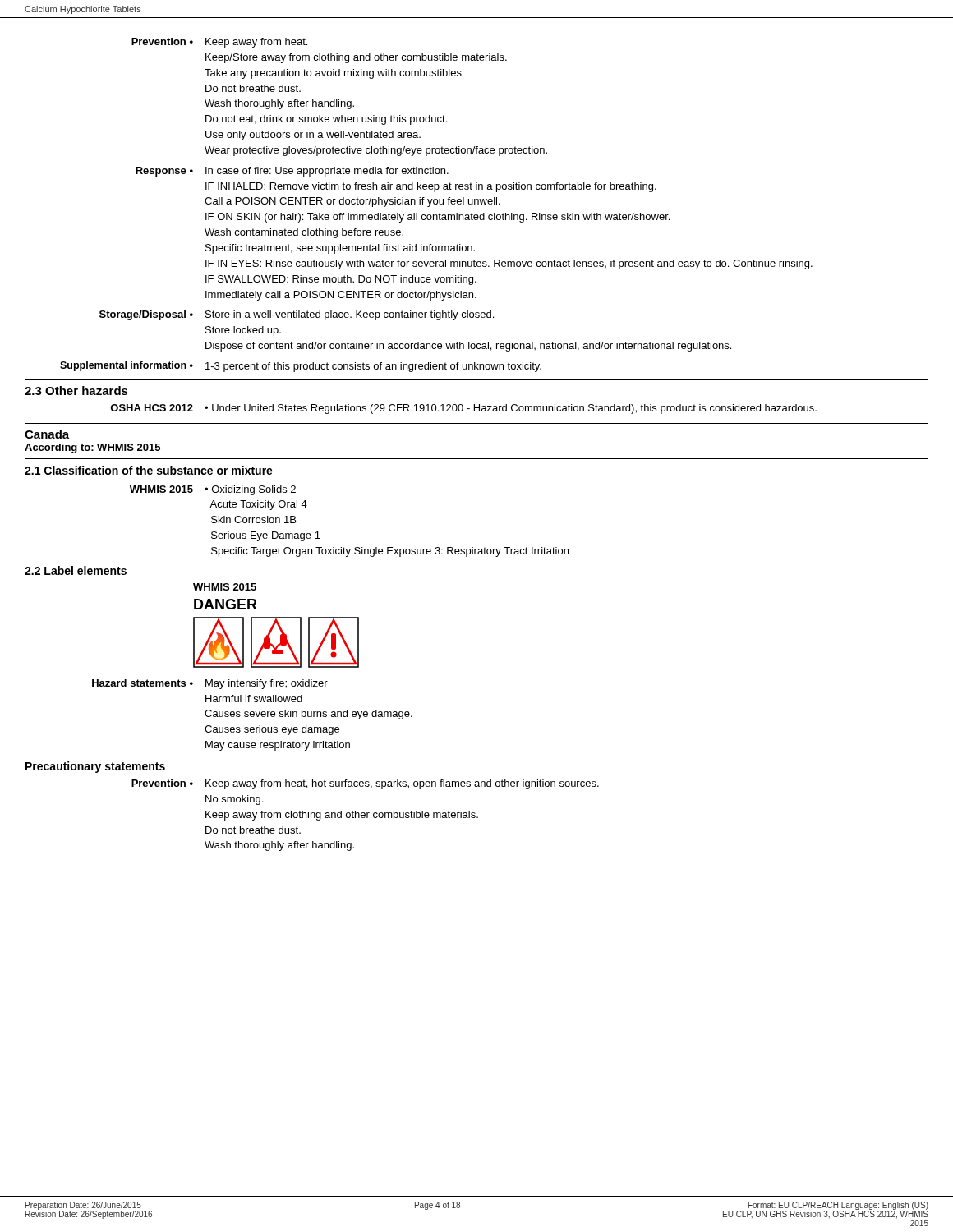Select the block starting "2.1 Classification of the substance or"
The height and width of the screenshot is (1232, 953).
[149, 470]
